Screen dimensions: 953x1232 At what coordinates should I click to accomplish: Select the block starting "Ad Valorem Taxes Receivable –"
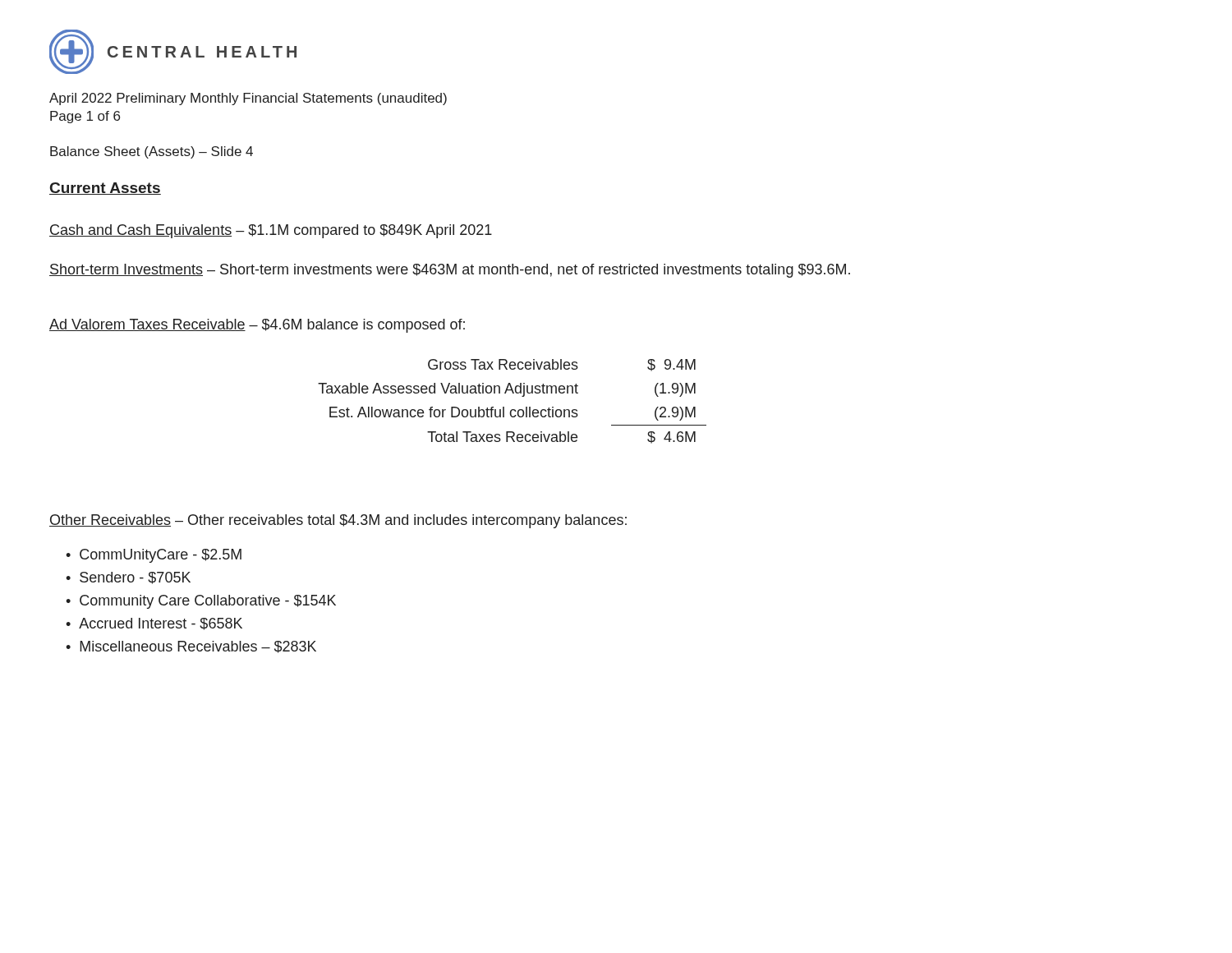(x=258, y=324)
